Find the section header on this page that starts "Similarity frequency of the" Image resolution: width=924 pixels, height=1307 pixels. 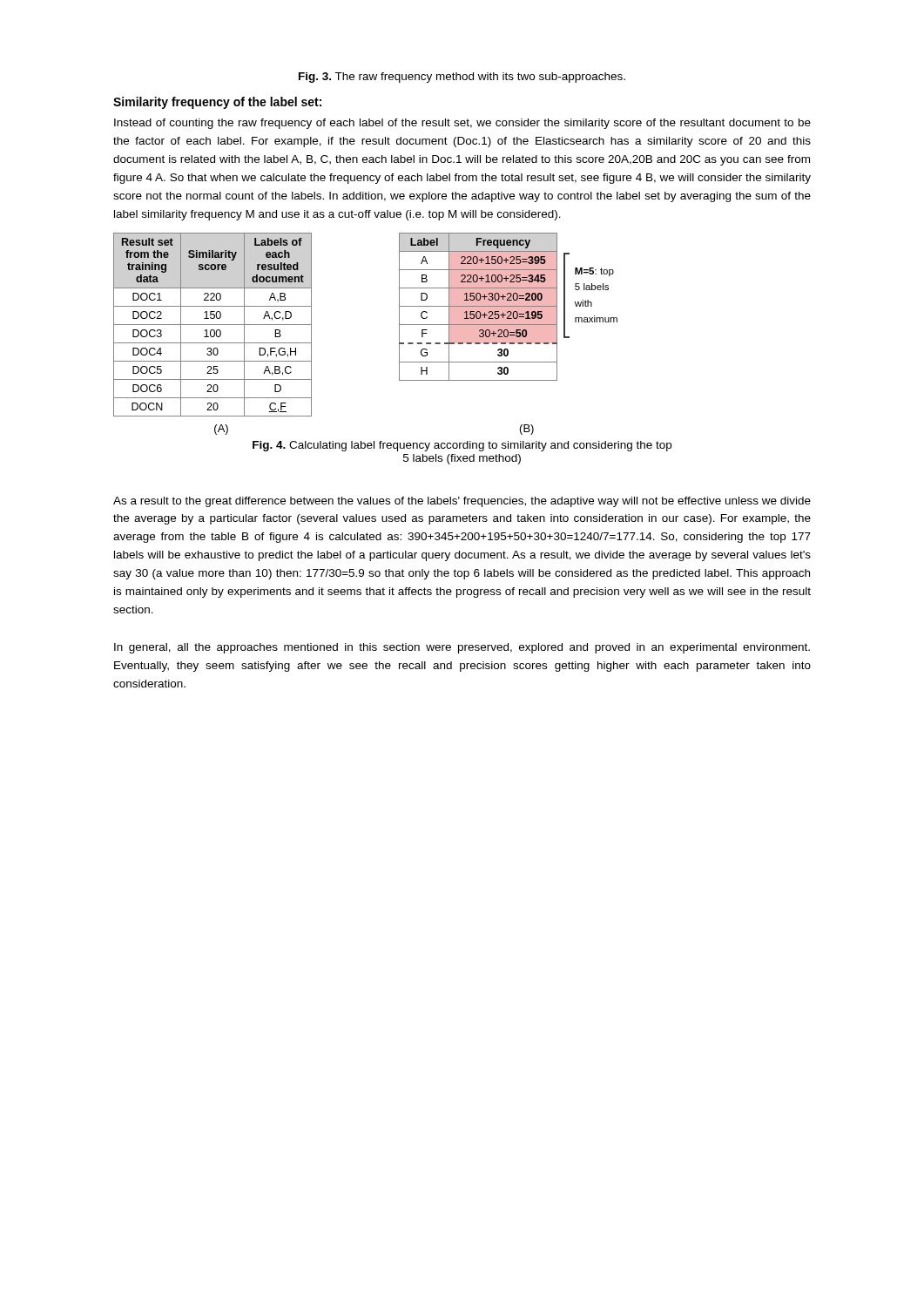(218, 102)
